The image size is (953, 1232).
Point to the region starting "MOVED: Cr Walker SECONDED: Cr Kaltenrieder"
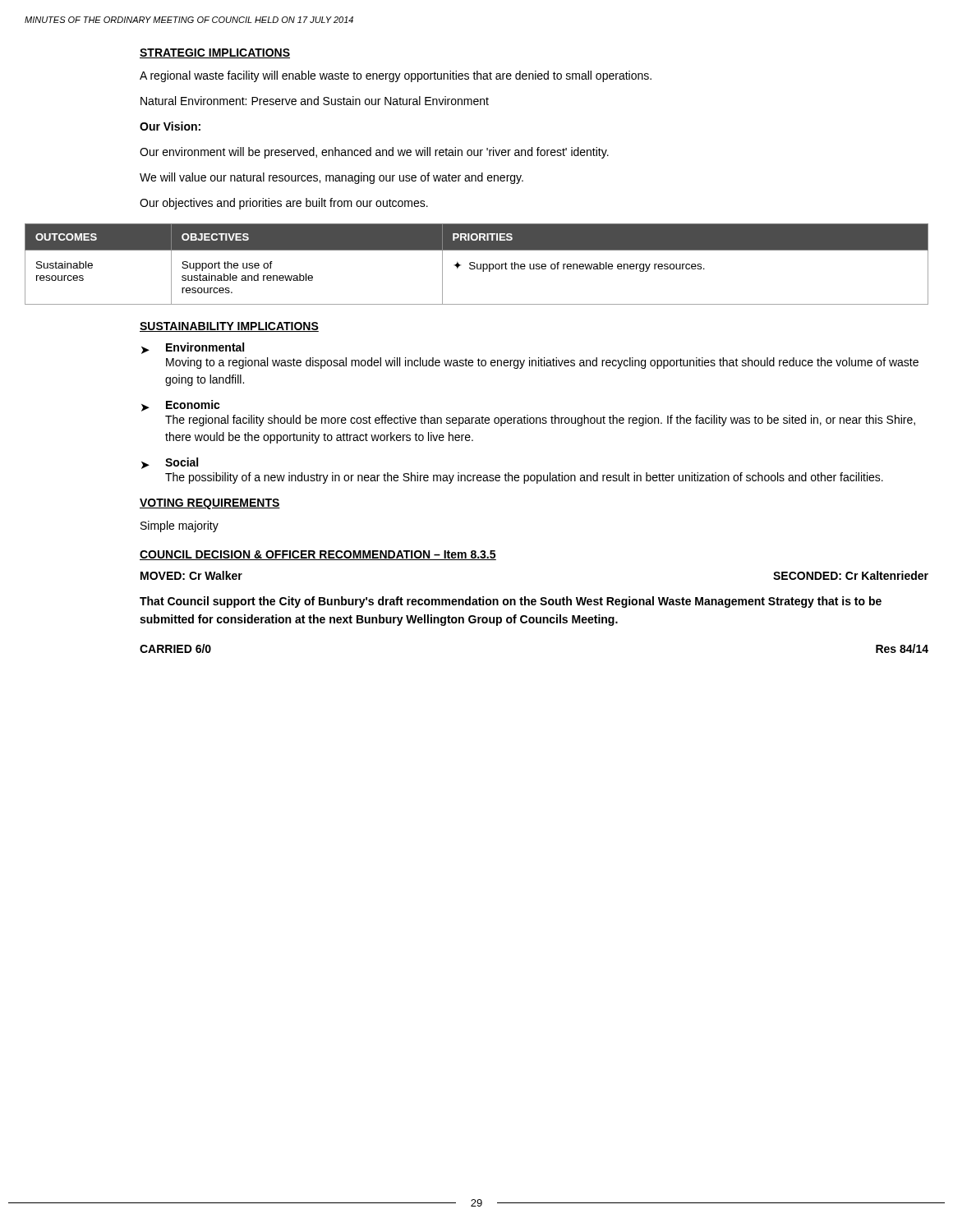point(192,574)
